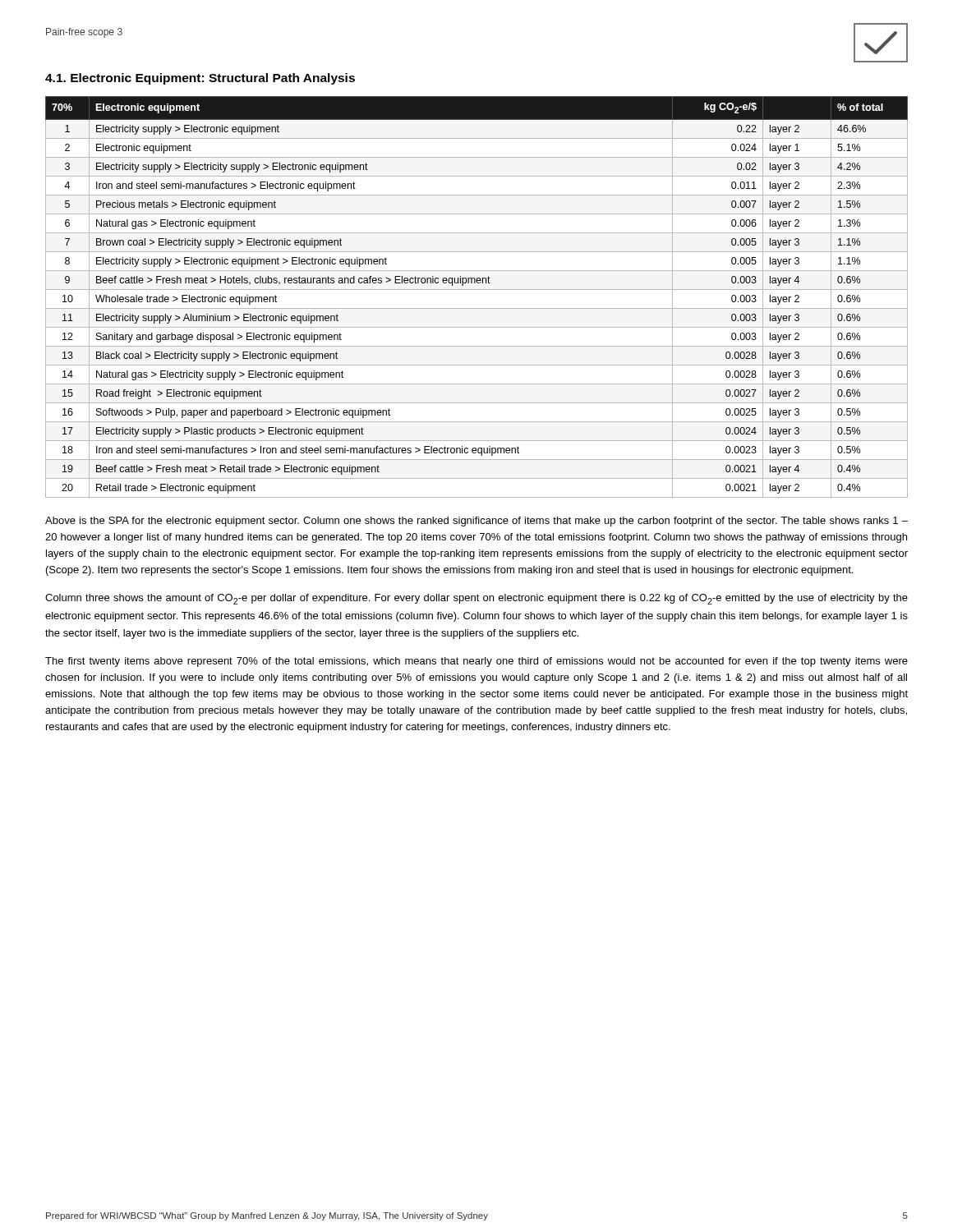Select a table

click(x=476, y=297)
